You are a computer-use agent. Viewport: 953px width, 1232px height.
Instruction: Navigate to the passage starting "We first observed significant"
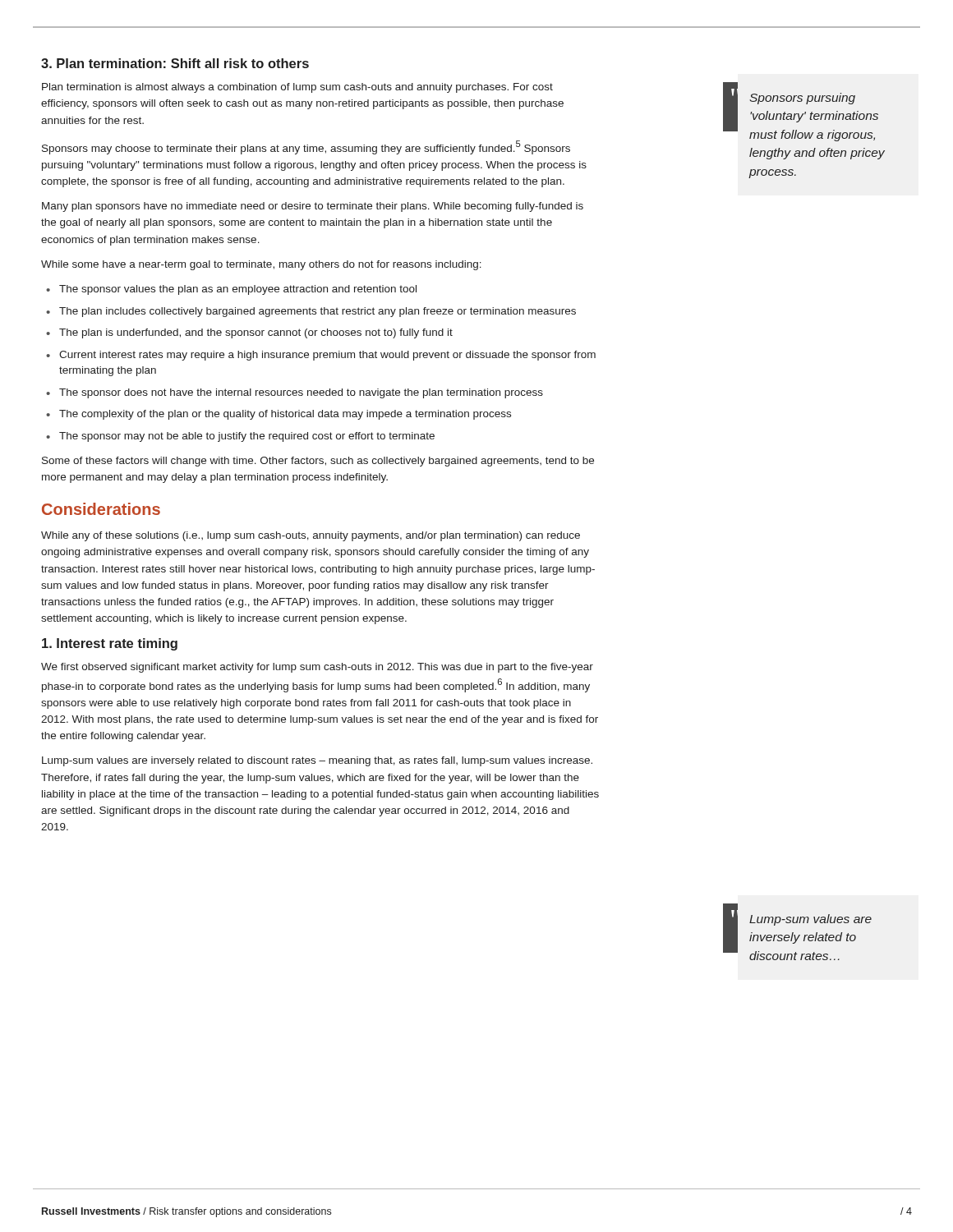click(320, 701)
